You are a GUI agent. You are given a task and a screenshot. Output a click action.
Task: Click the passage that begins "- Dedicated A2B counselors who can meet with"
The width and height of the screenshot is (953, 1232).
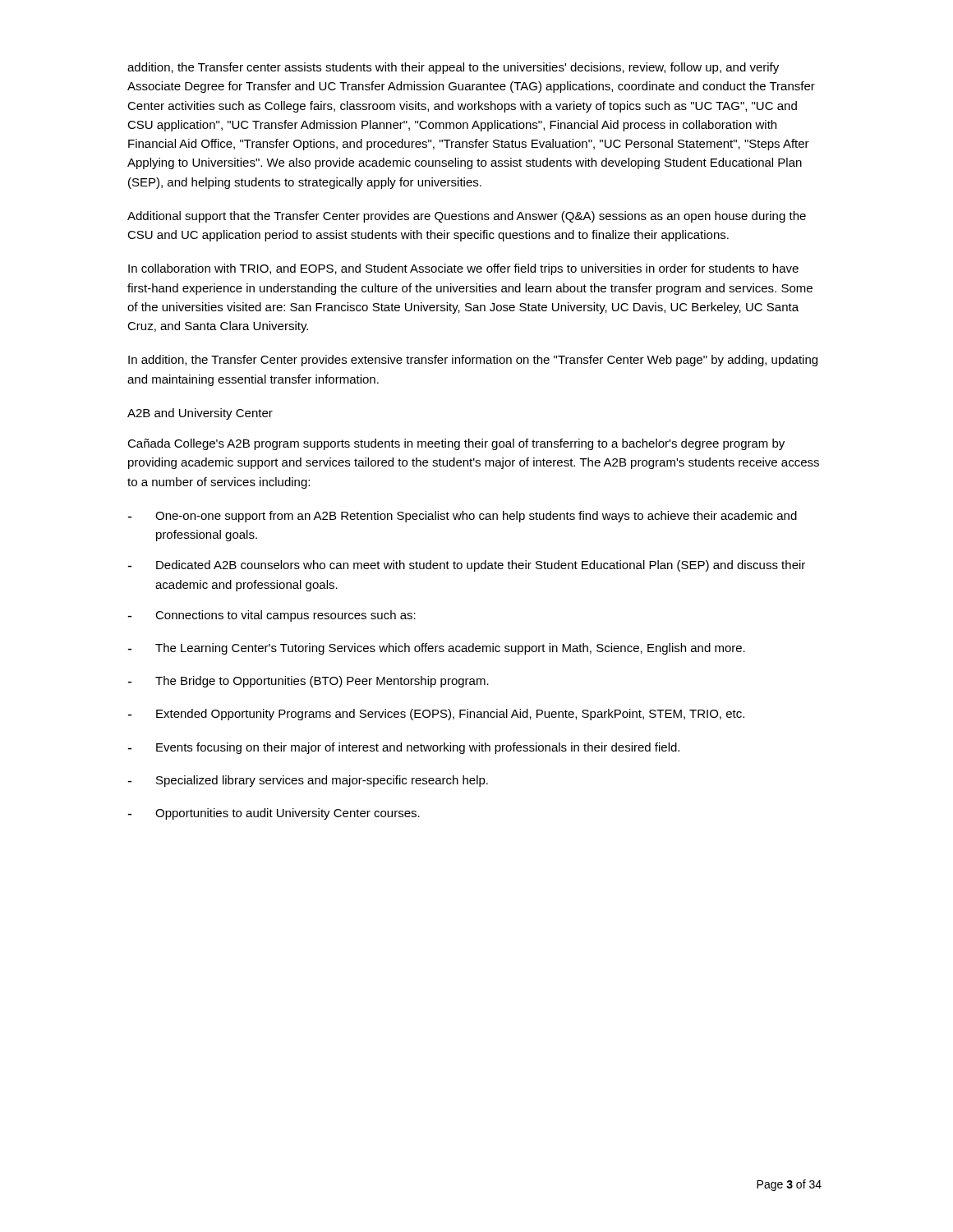coord(474,574)
